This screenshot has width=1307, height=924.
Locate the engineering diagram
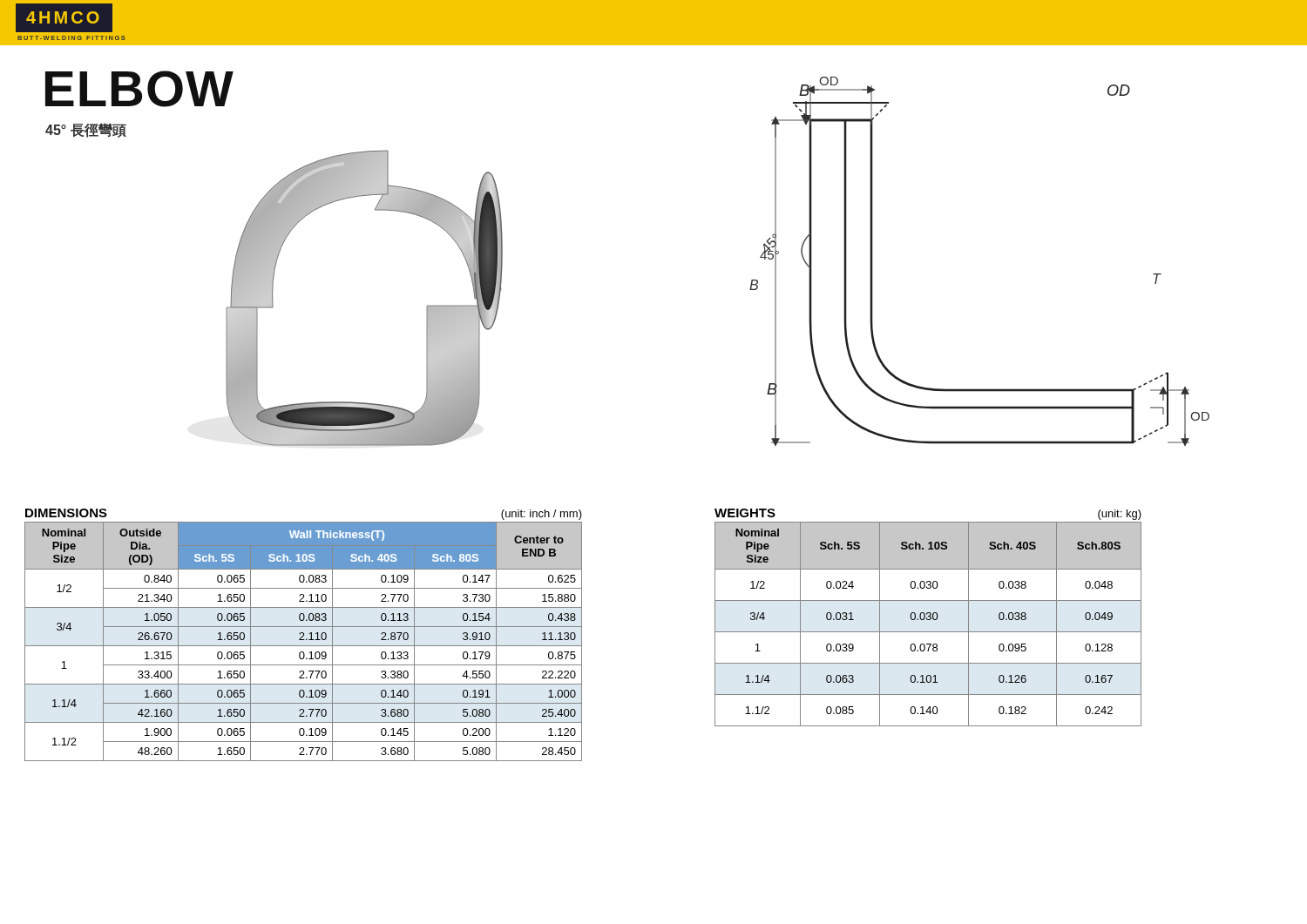click(x=971, y=277)
